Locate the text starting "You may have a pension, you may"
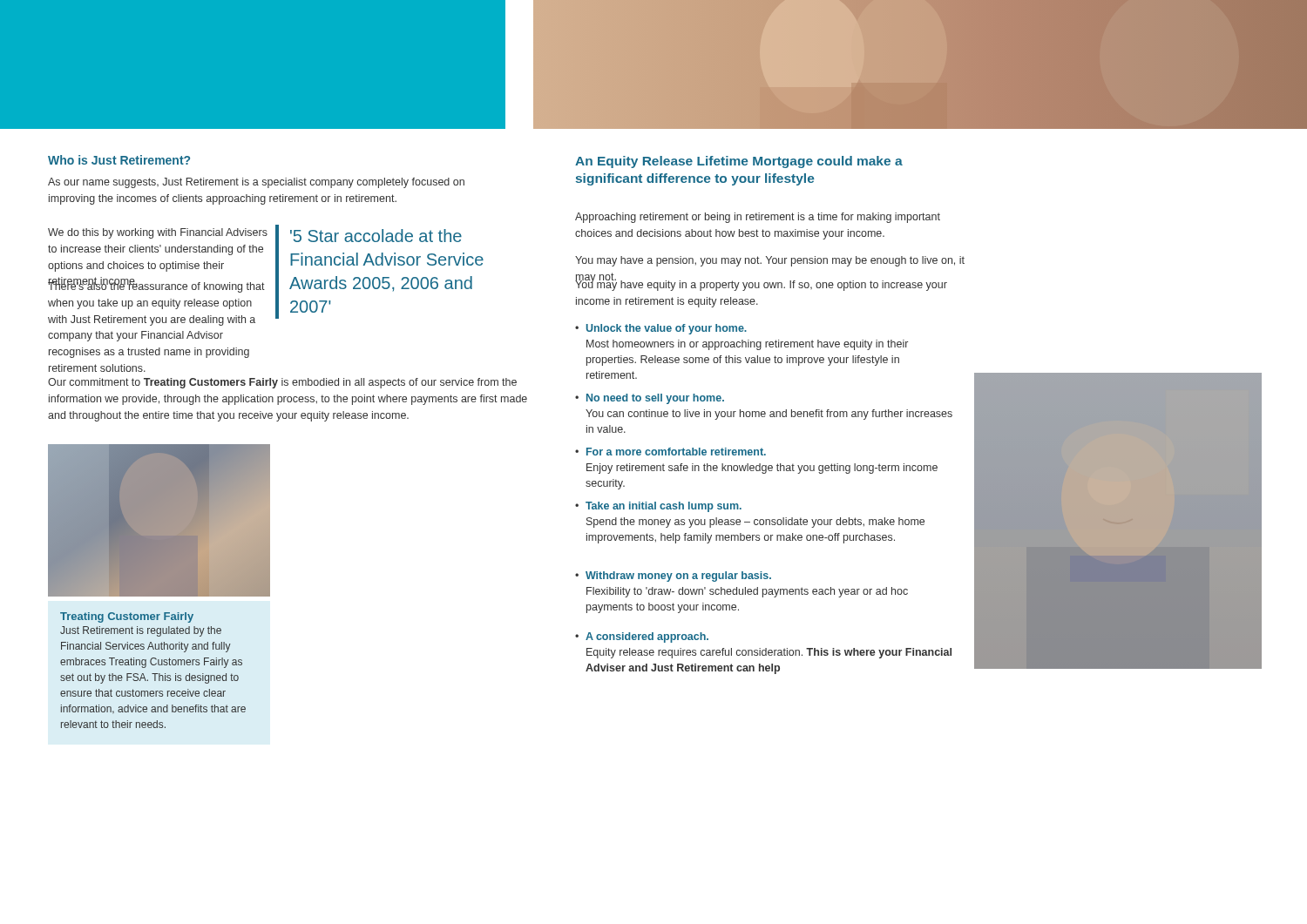The width and height of the screenshot is (1307, 924). (x=771, y=269)
